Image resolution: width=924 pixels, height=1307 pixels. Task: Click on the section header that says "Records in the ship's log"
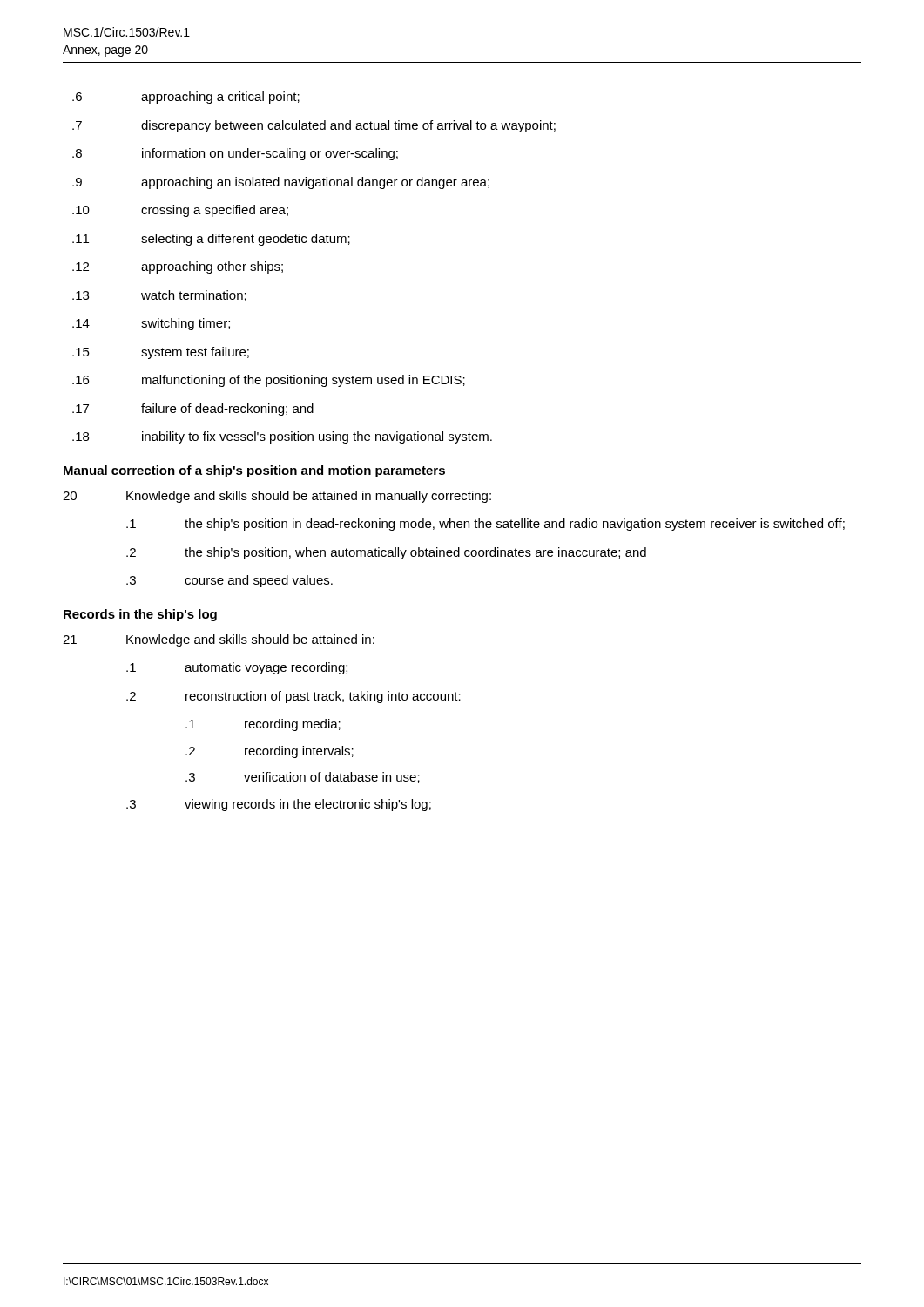(140, 613)
